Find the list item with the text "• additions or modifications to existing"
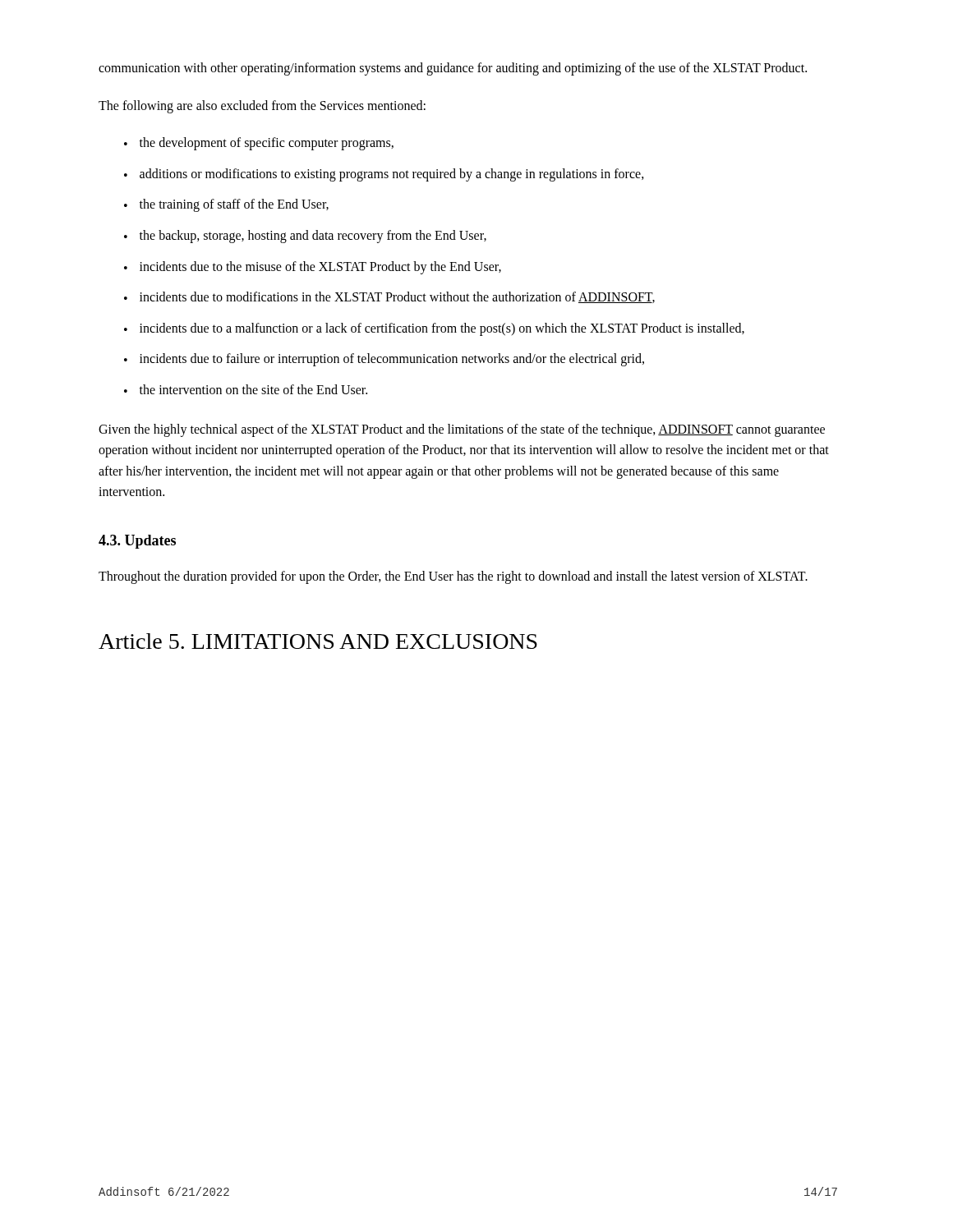This screenshot has width=953, height=1232. (x=384, y=175)
